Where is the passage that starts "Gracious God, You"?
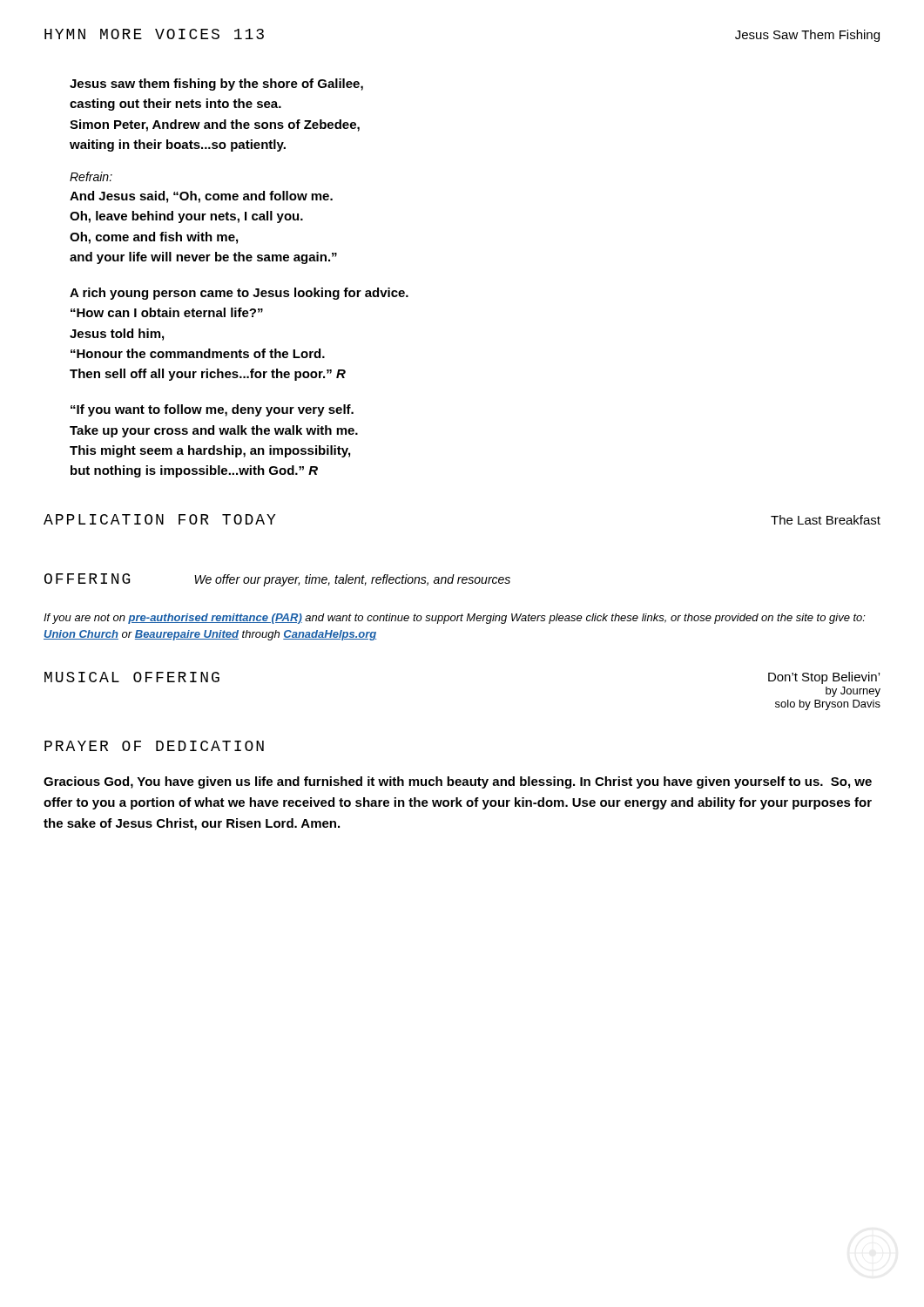The image size is (924, 1307). pyautogui.click(x=458, y=802)
